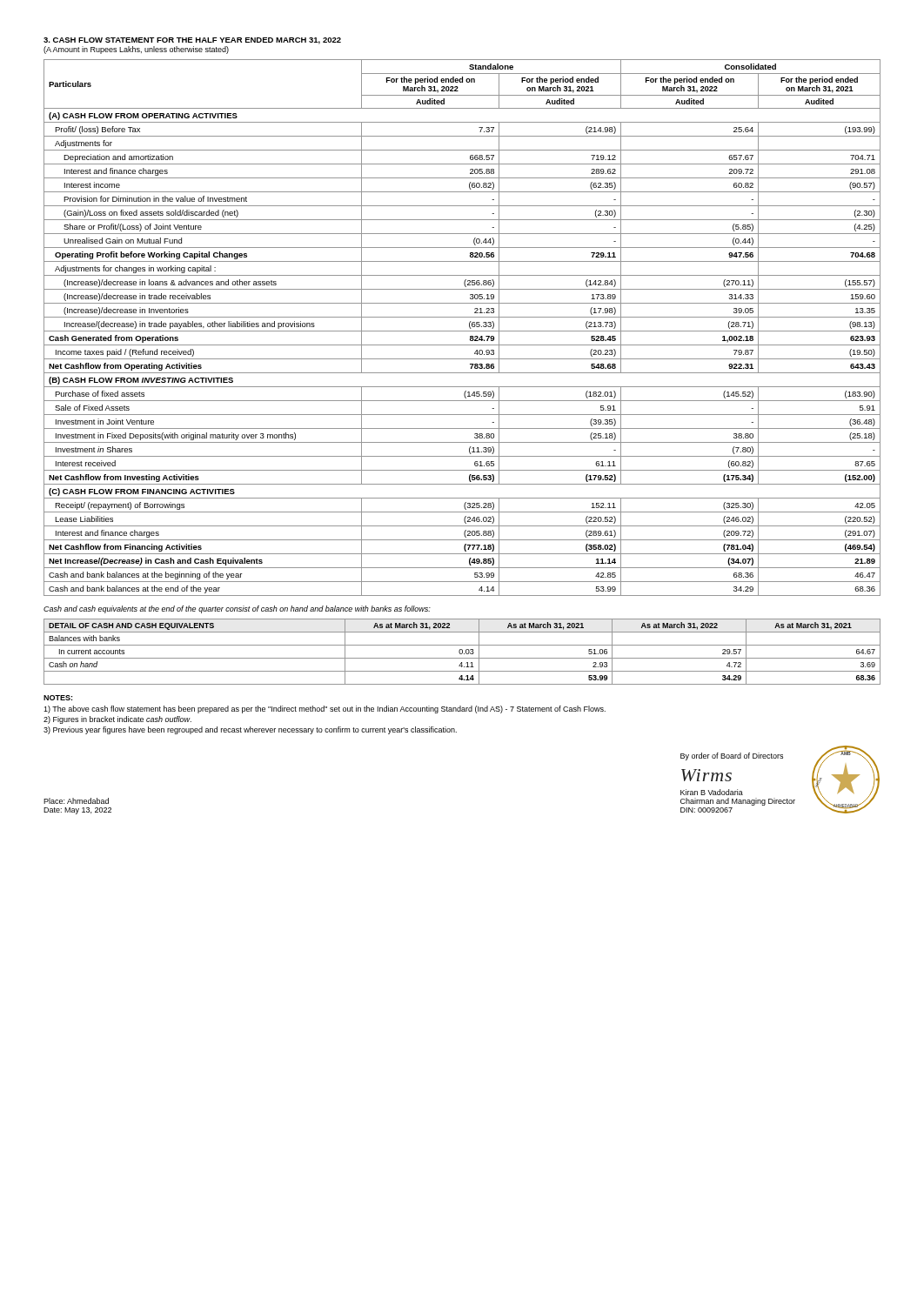Image resolution: width=924 pixels, height=1305 pixels.
Task: Click the passage that begins "By order of Board of Directors Wirms"
Action: tap(738, 783)
